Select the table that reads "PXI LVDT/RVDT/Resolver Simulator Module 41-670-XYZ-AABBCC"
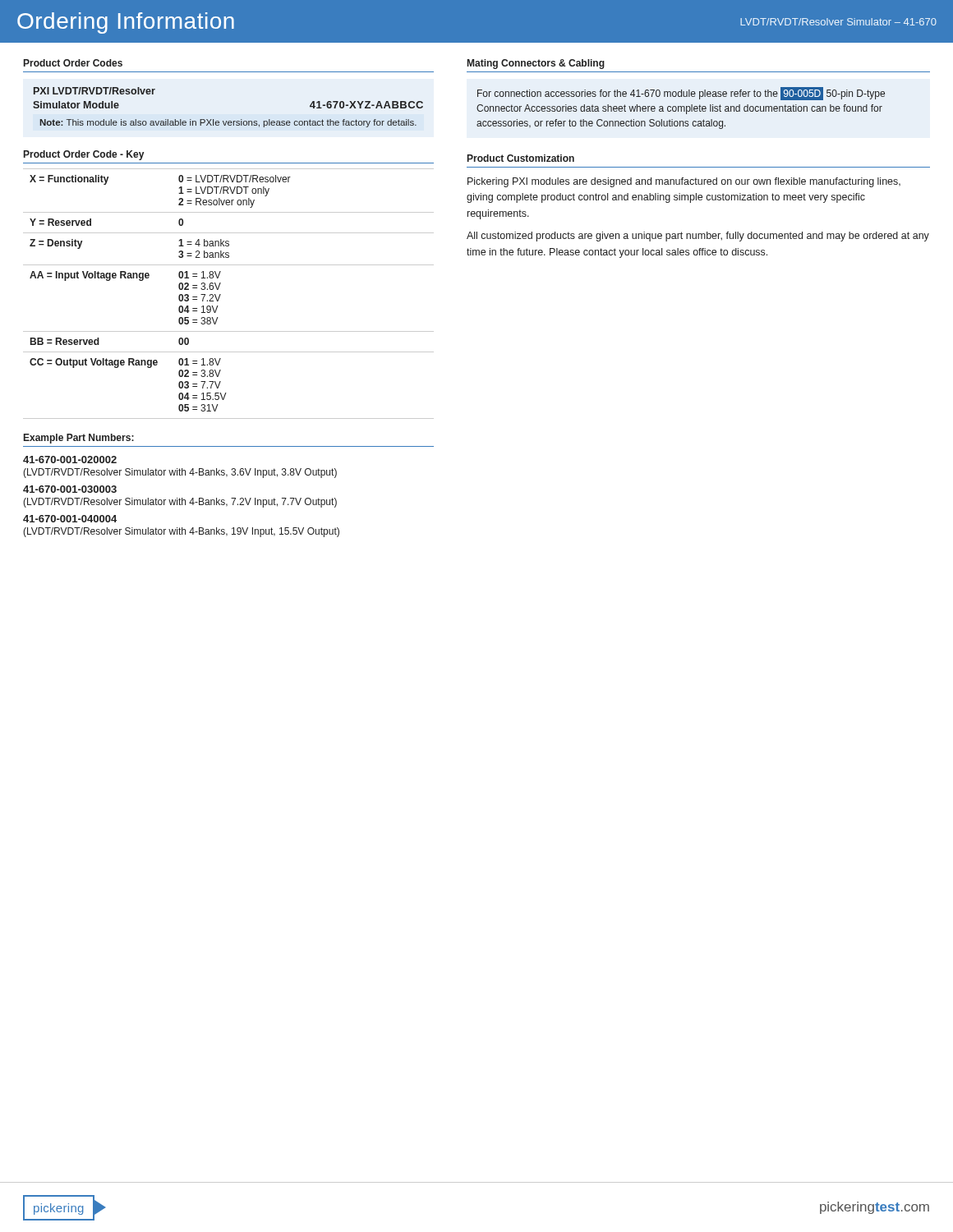The height and width of the screenshot is (1232, 953). (228, 108)
